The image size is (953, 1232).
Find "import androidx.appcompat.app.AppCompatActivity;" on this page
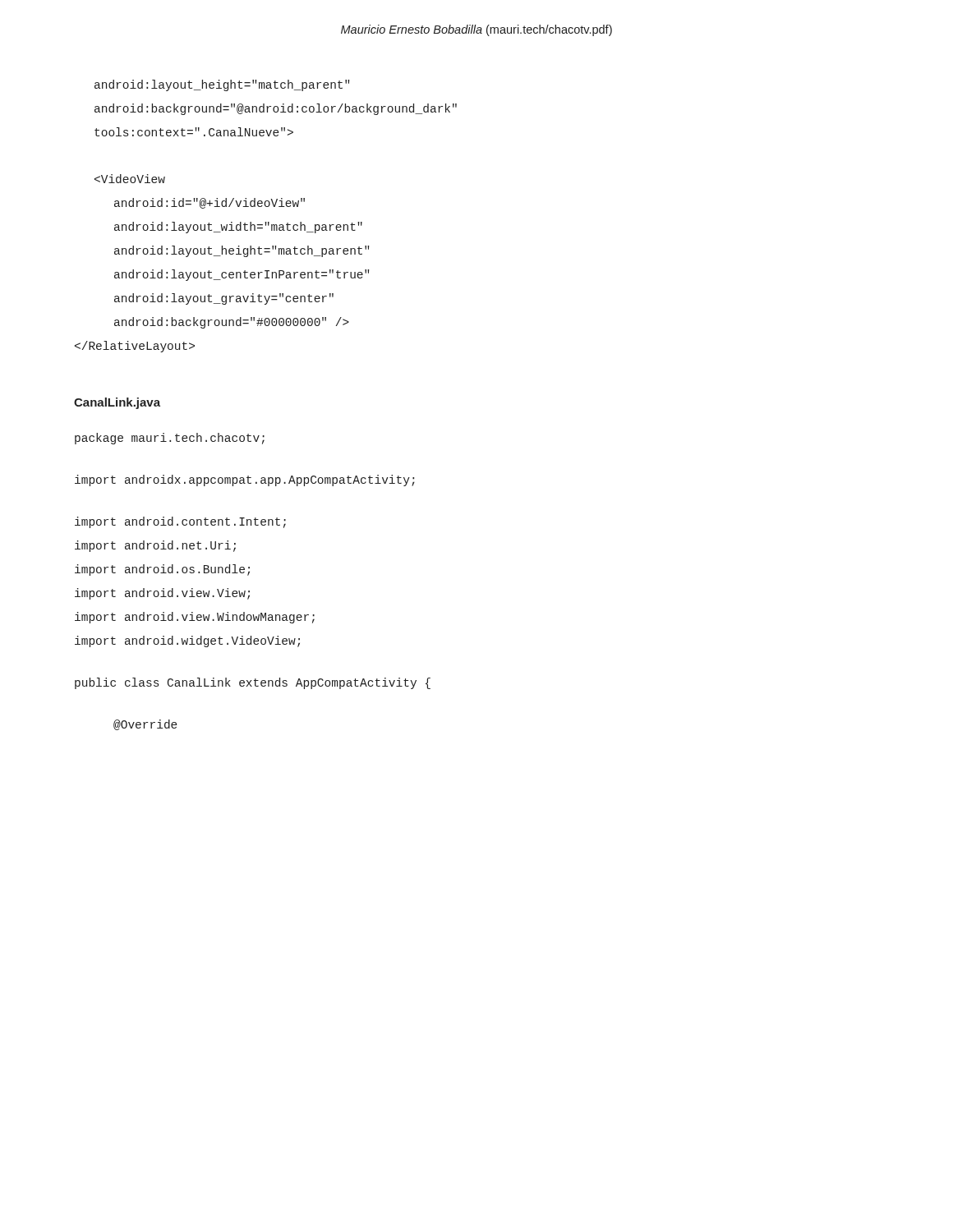[x=245, y=480]
